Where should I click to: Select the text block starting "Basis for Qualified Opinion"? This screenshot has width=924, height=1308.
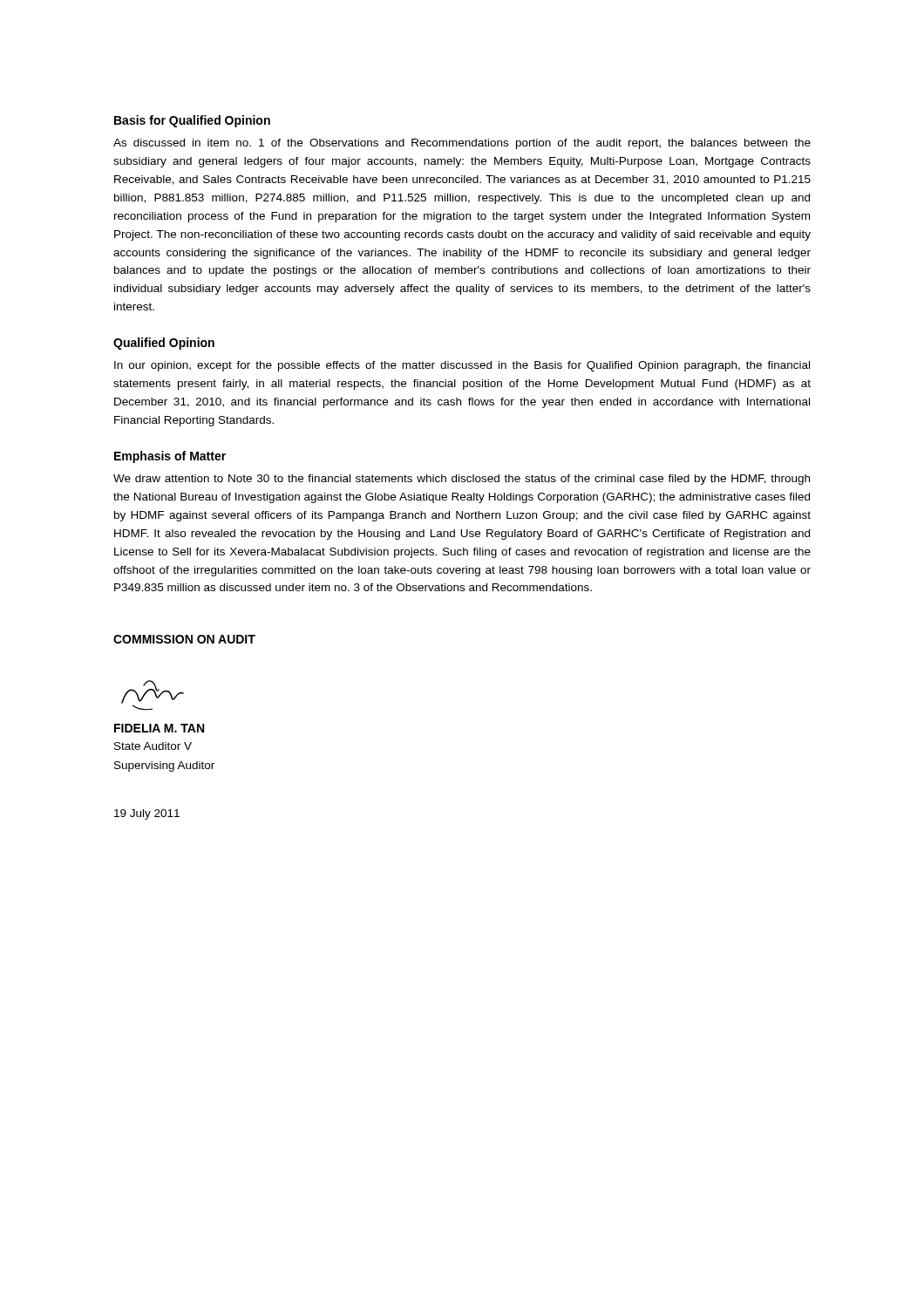tap(192, 120)
